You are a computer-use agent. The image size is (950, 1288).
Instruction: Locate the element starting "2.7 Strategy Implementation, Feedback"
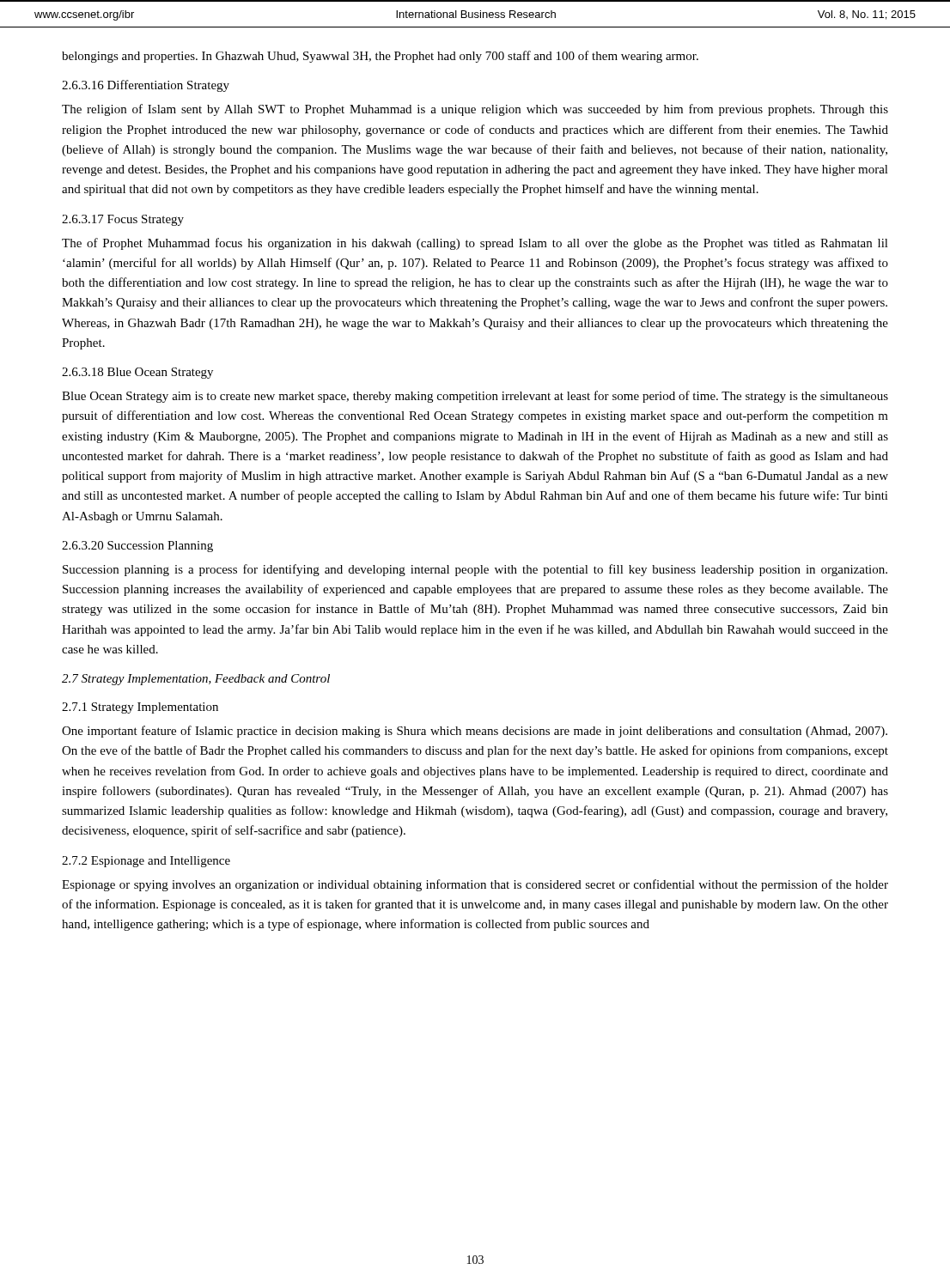coord(196,678)
